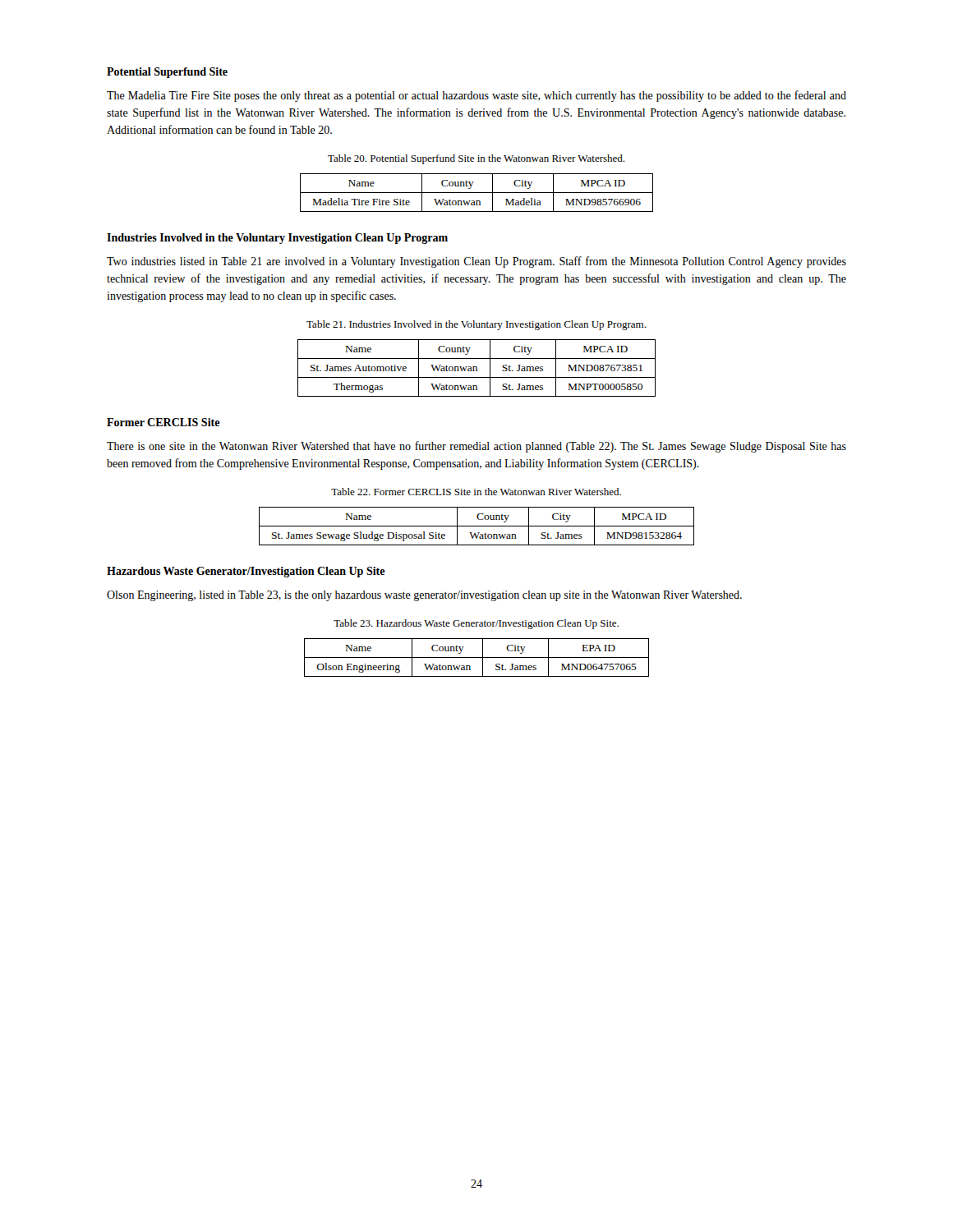This screenshot has width=953, height=1232.
Task: Point to "Former CERCLIS Site"
Action: (163, 423)
